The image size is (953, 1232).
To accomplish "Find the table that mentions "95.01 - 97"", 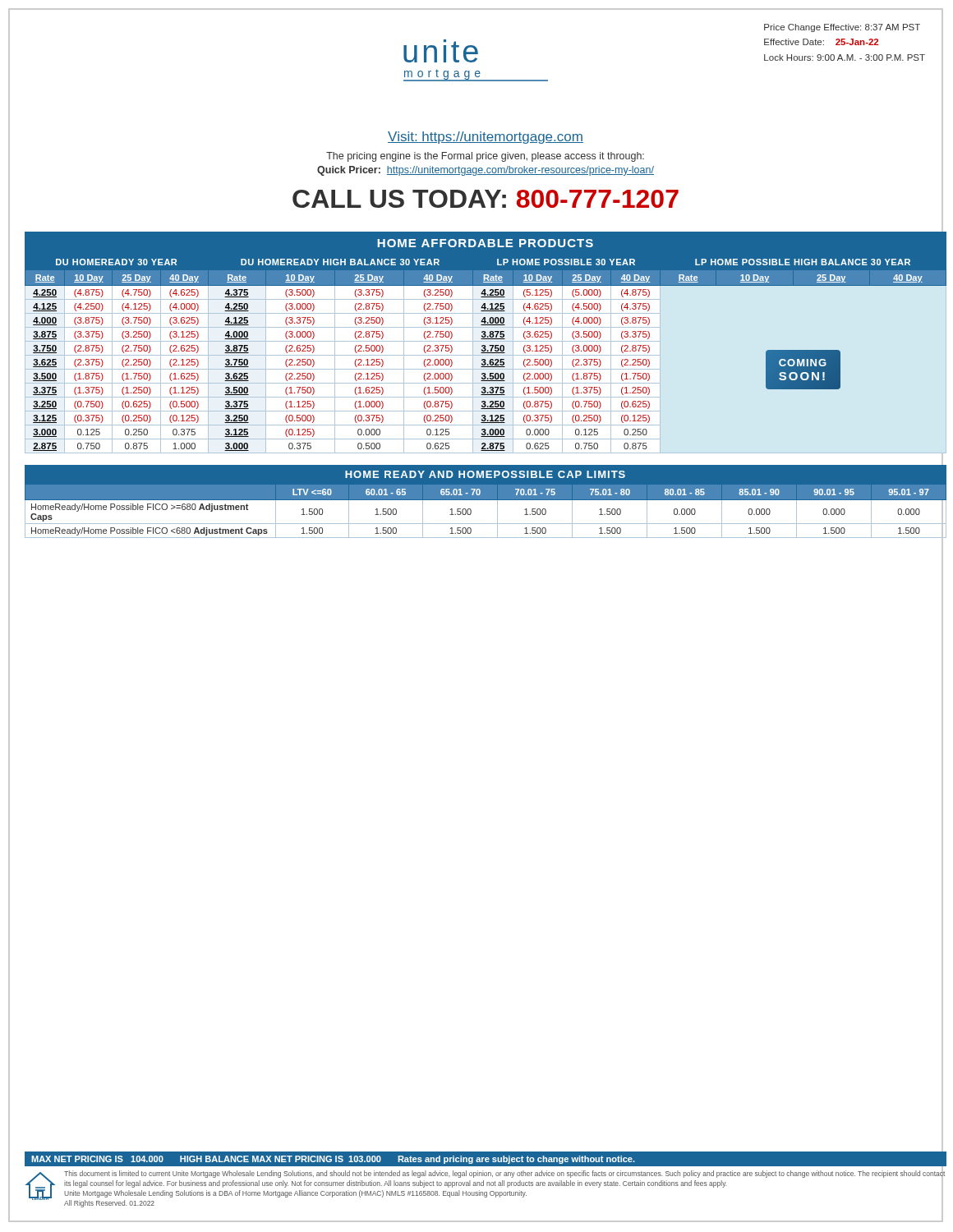I will pos(486,511).
